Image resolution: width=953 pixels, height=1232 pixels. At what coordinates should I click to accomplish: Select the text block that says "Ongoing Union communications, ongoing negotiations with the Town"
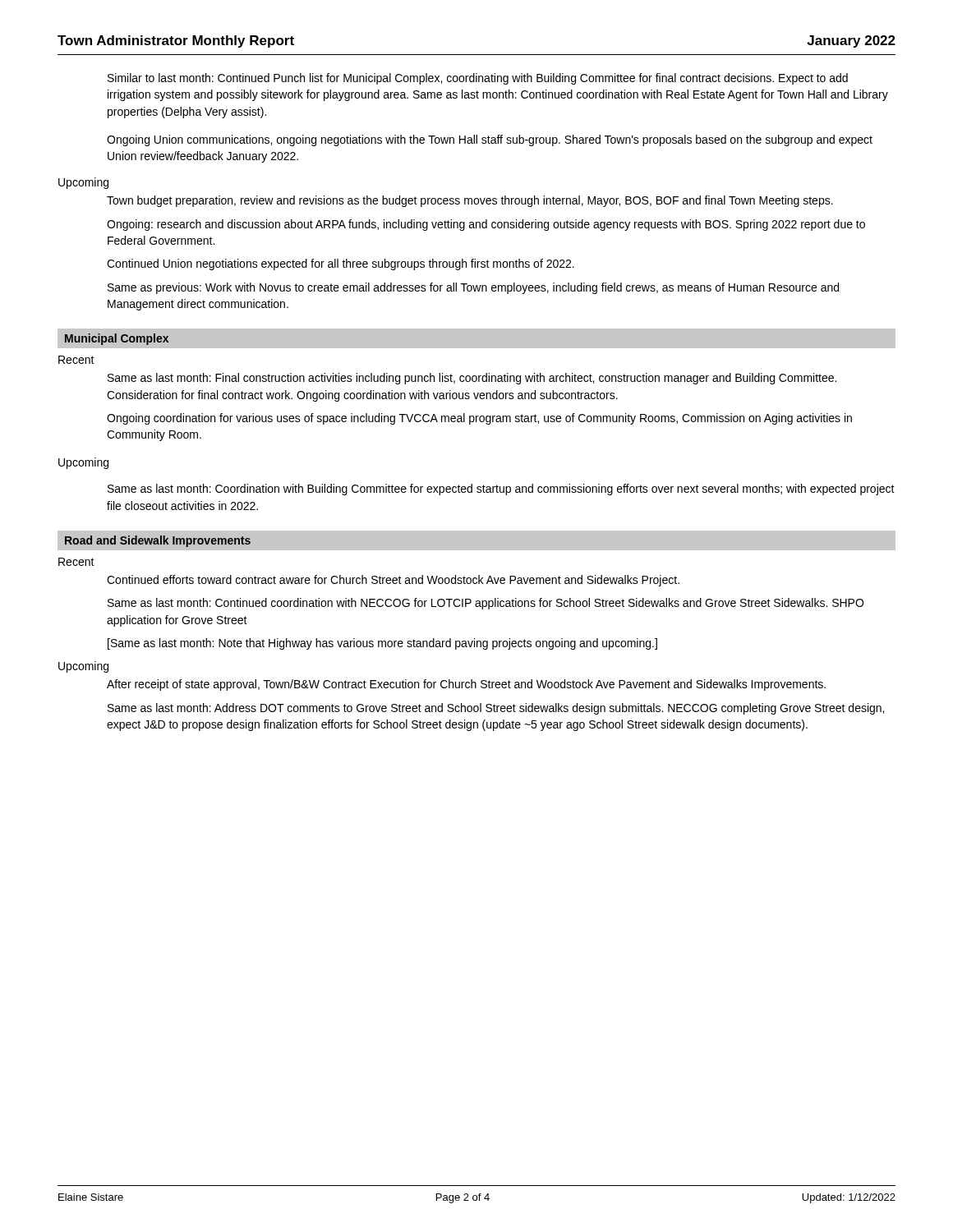pyautogui.click(x=490, y=148)
